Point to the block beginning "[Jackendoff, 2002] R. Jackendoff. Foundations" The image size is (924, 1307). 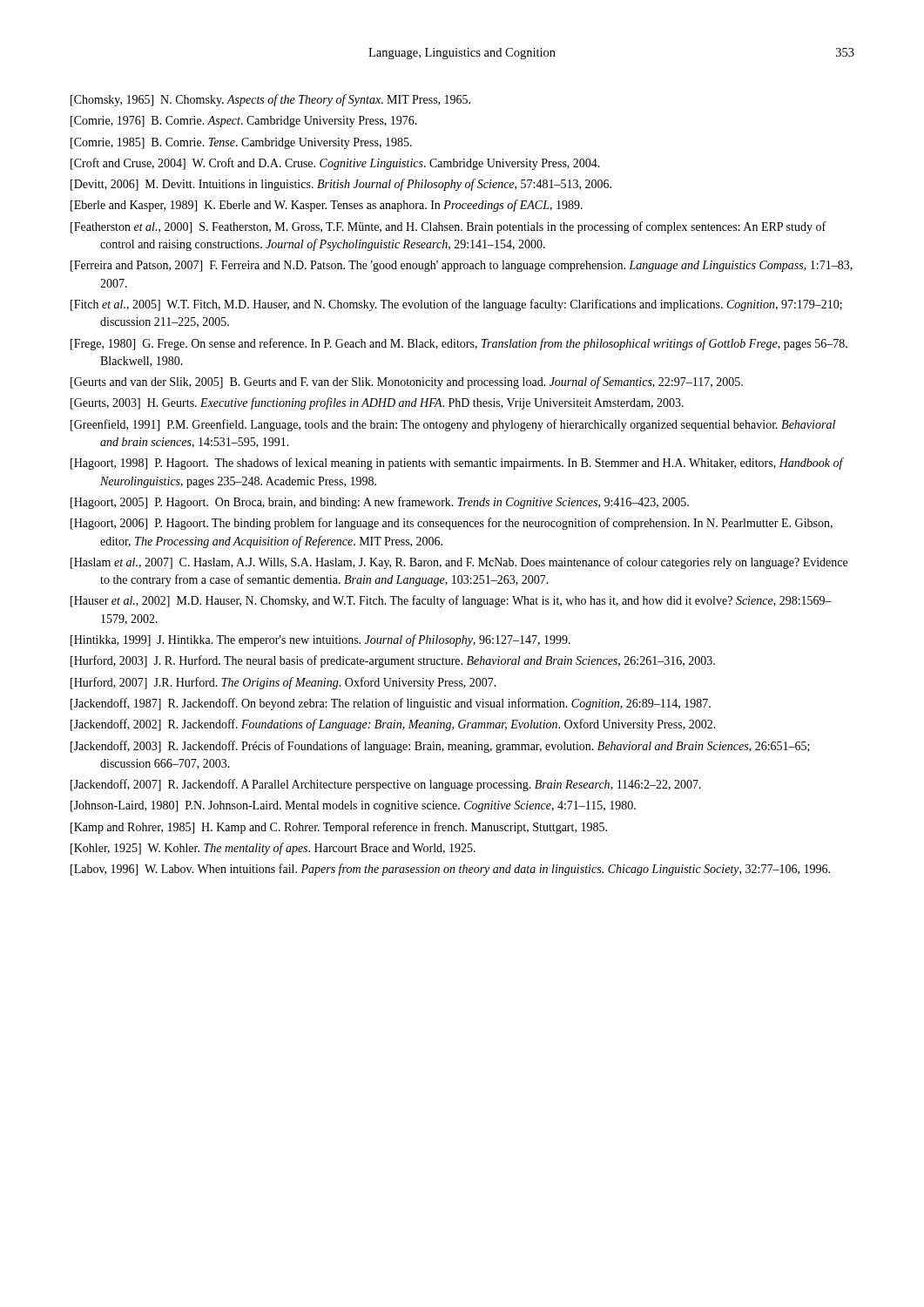click(x=393, y=725)
